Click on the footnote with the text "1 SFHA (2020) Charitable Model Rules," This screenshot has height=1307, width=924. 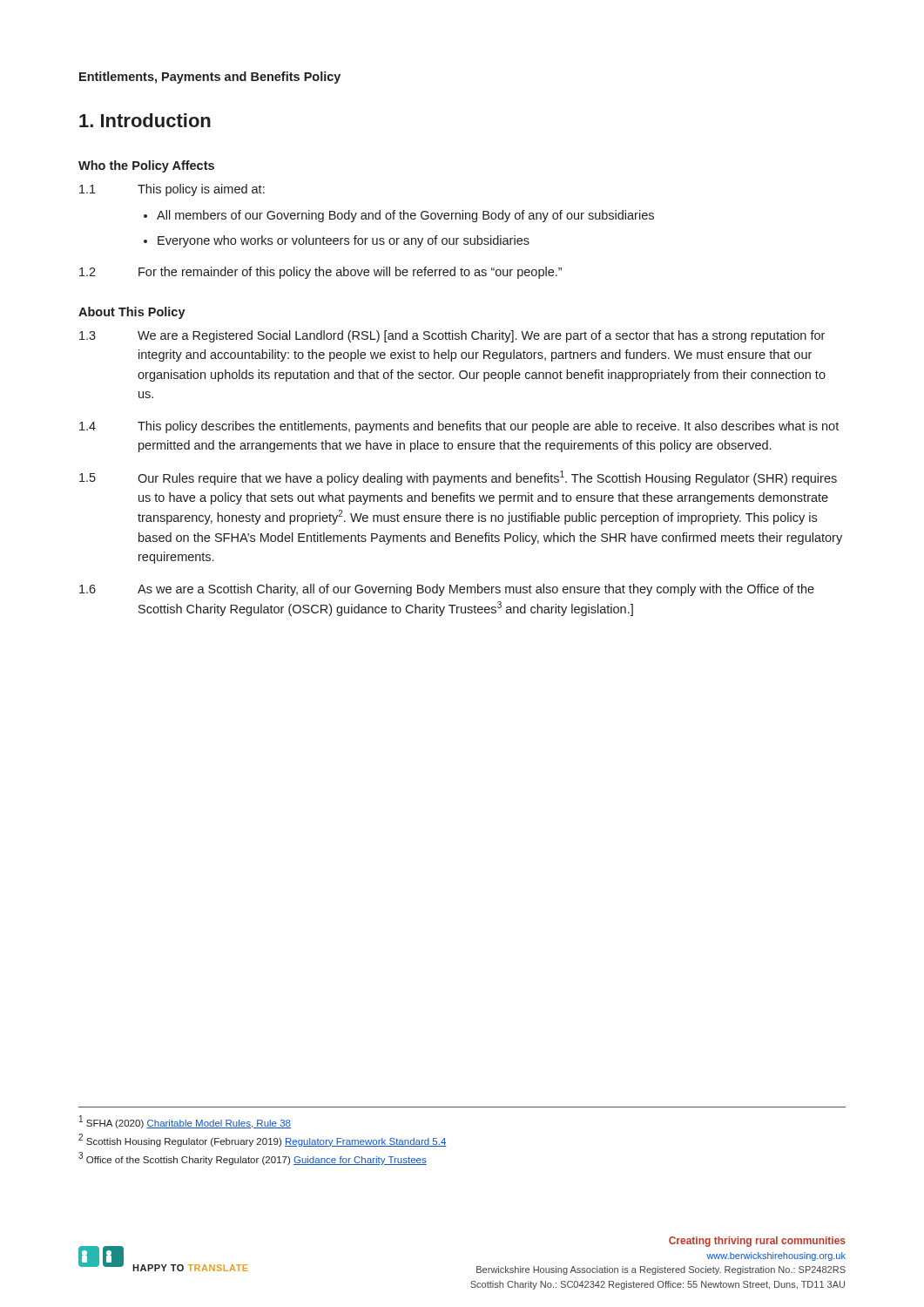[185, 1121]
